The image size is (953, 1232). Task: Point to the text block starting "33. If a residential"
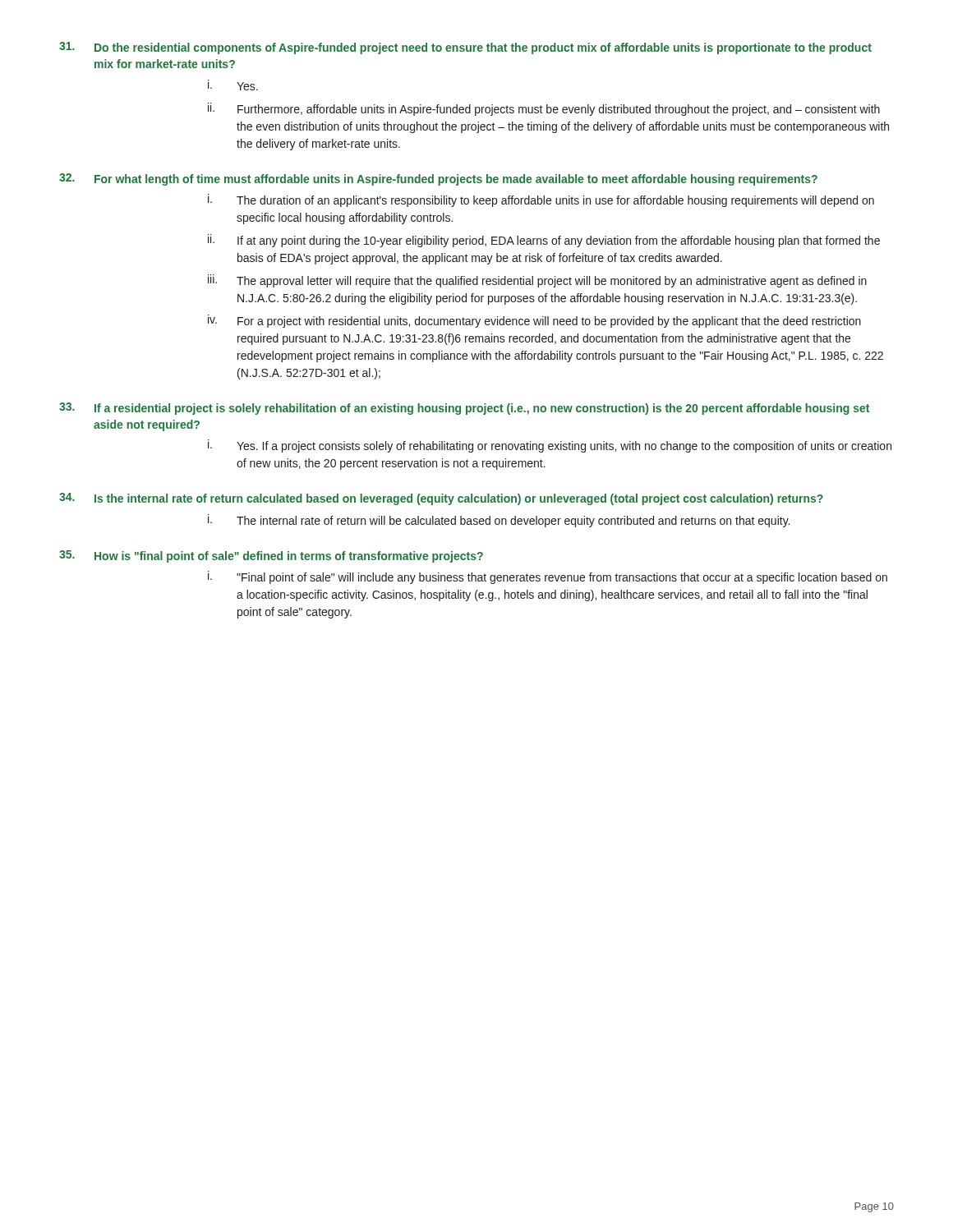point(476,436)
